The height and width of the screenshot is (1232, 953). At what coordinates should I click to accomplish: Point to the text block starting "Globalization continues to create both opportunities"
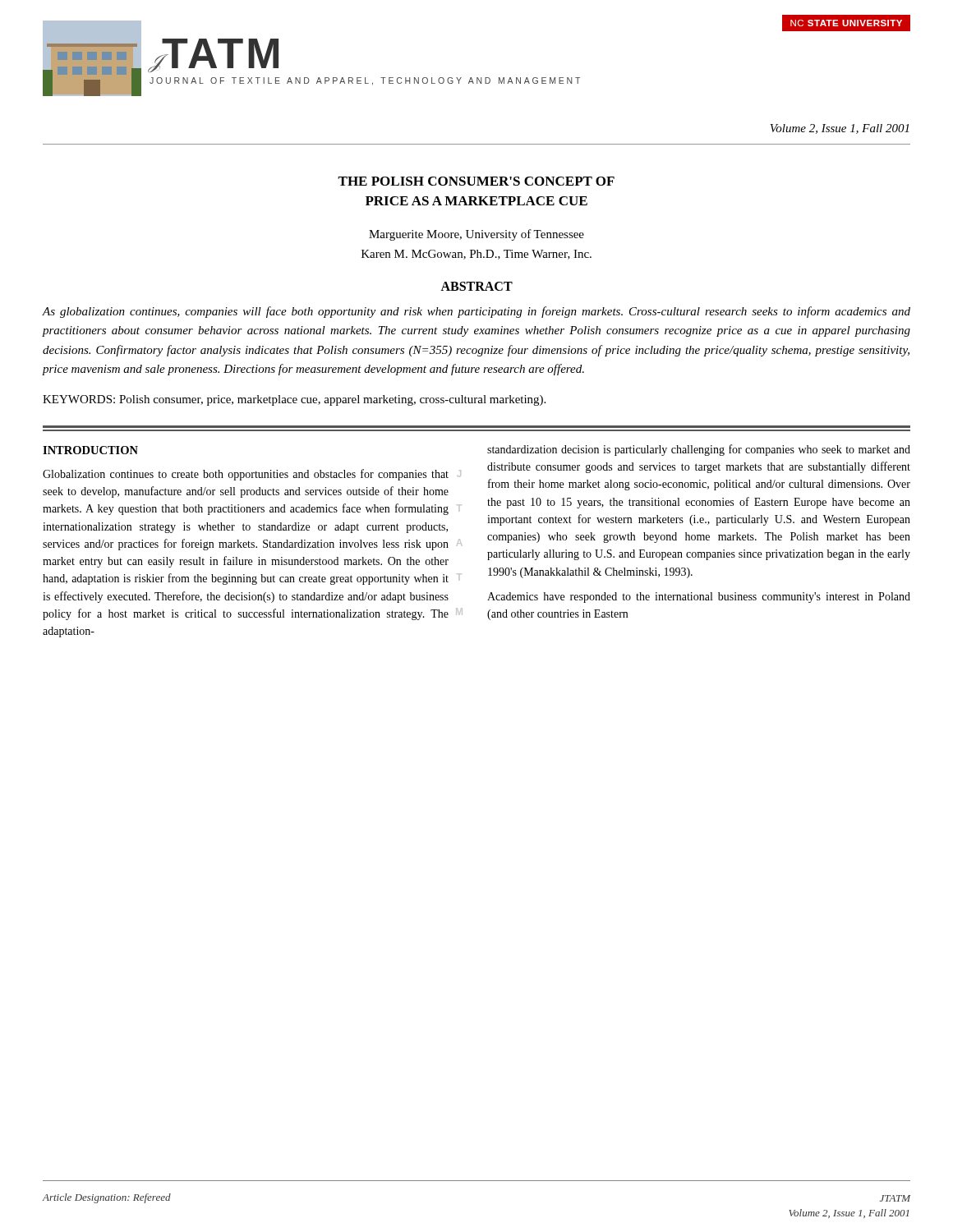click(x=254, y=553)
